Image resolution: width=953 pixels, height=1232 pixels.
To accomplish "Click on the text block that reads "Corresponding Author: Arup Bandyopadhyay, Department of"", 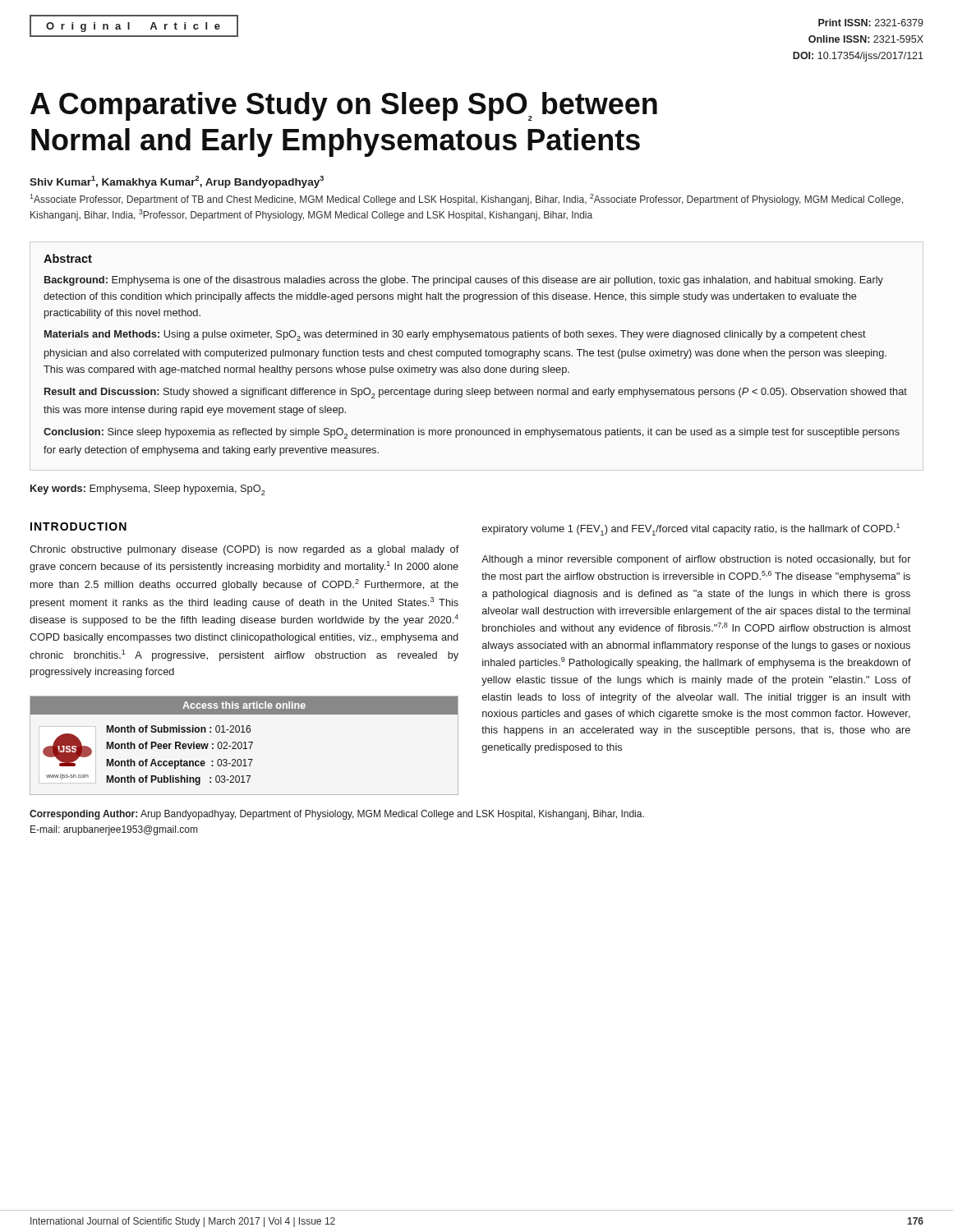I will [x=337, y=822].
